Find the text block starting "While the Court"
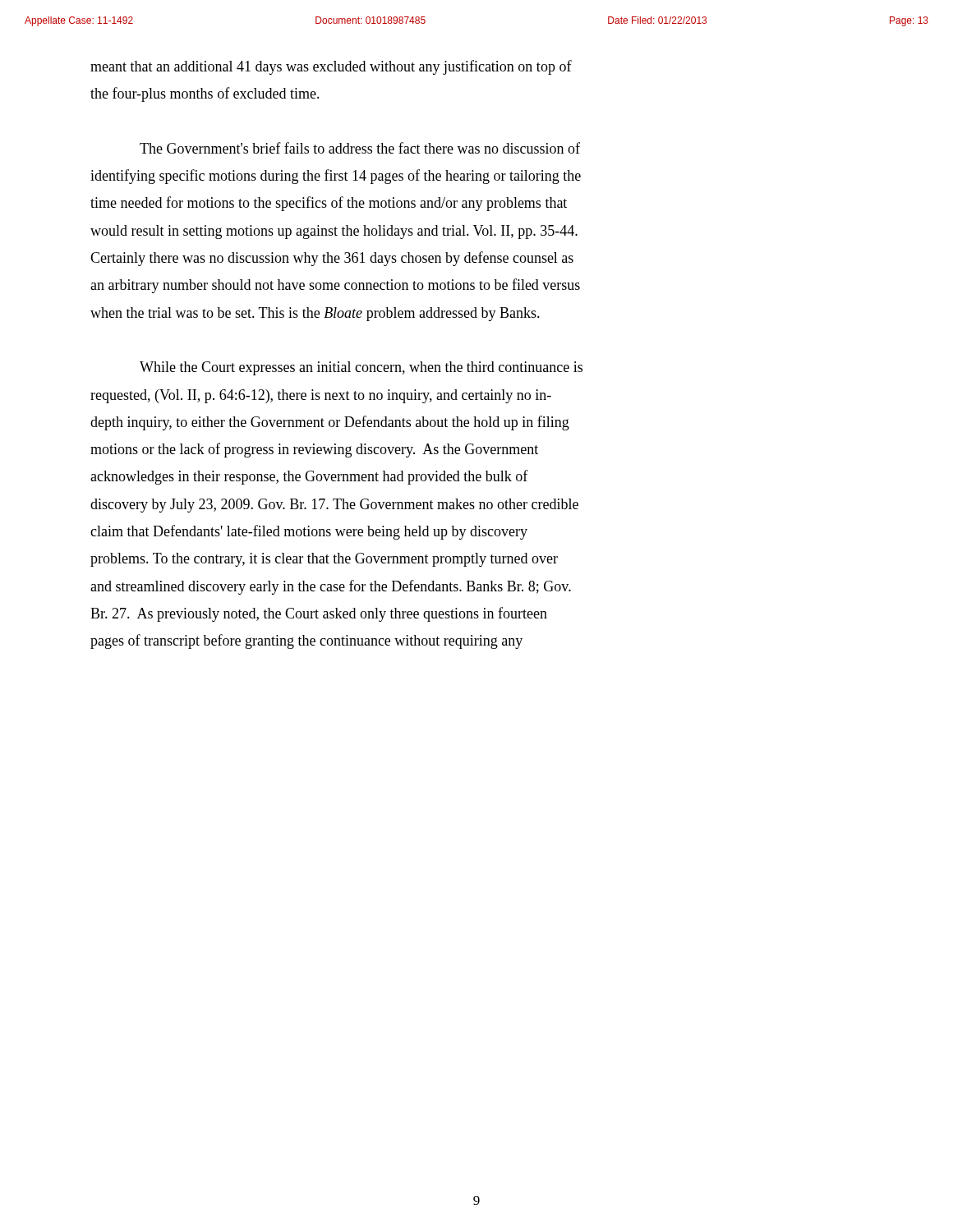The image size is (953, 1232). tap(361, 367)
